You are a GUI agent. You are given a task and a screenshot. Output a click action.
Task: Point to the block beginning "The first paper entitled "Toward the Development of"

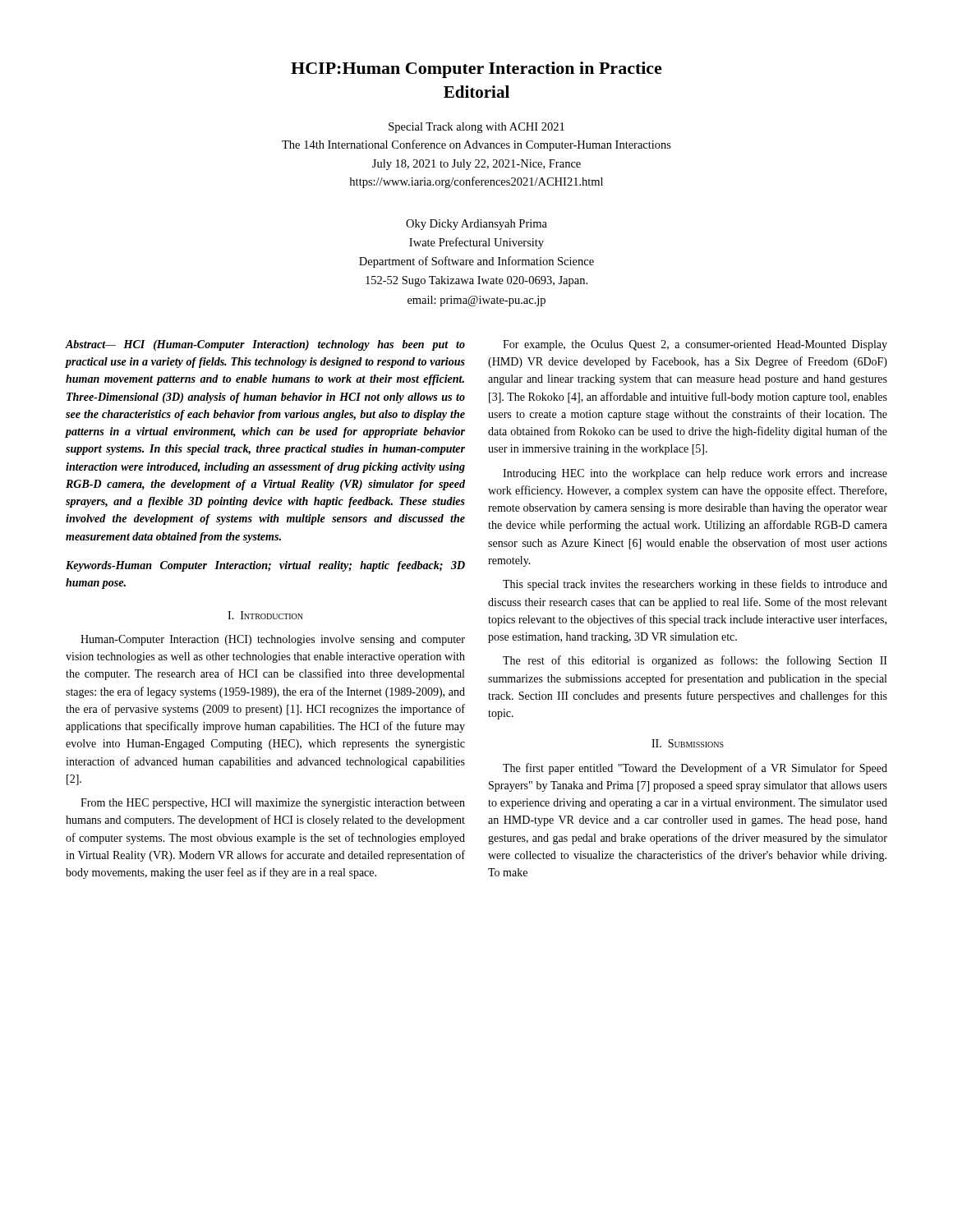click(x=688, y=821)
